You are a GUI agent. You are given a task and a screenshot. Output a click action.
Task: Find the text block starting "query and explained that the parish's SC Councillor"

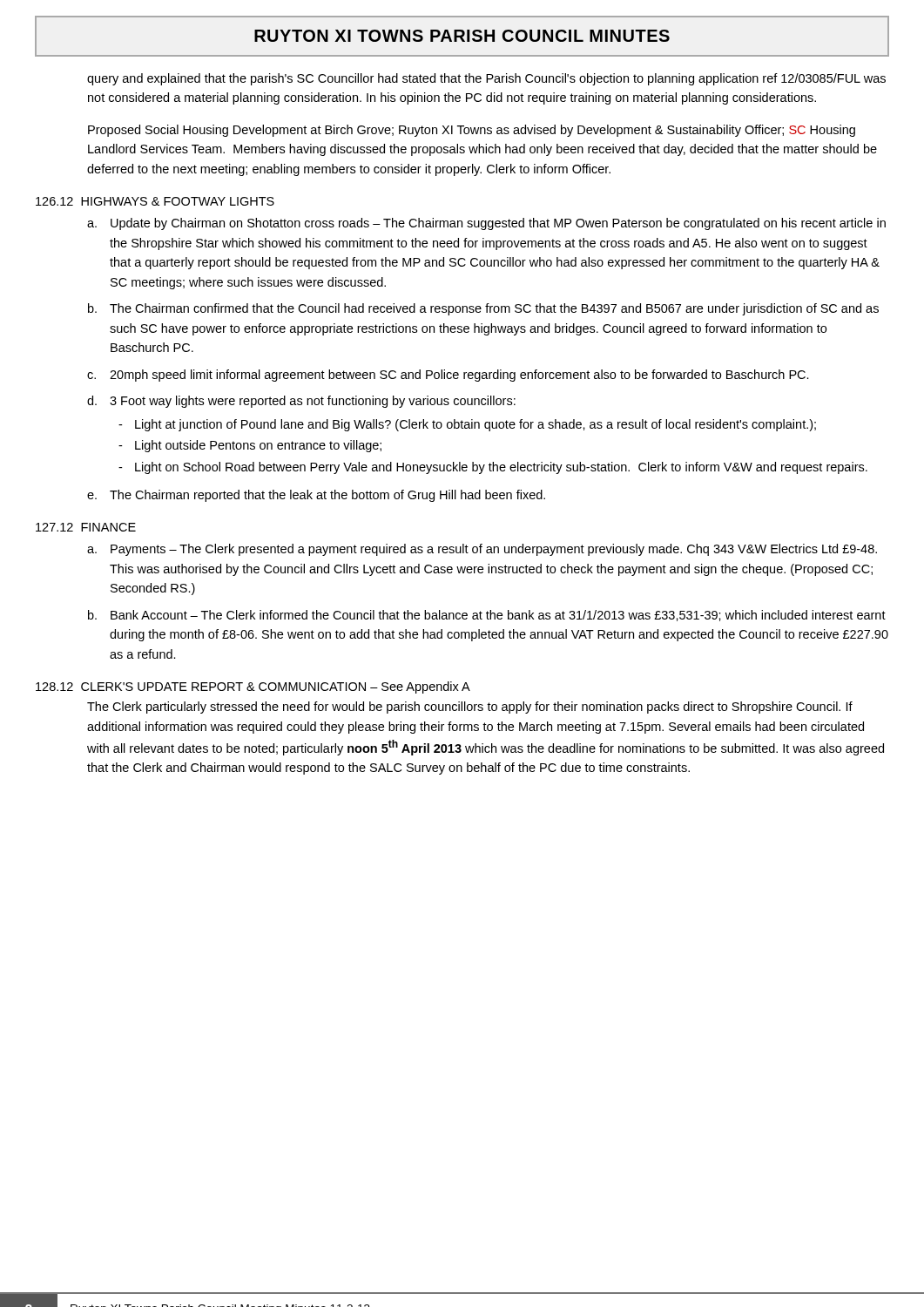pos(487,88)
